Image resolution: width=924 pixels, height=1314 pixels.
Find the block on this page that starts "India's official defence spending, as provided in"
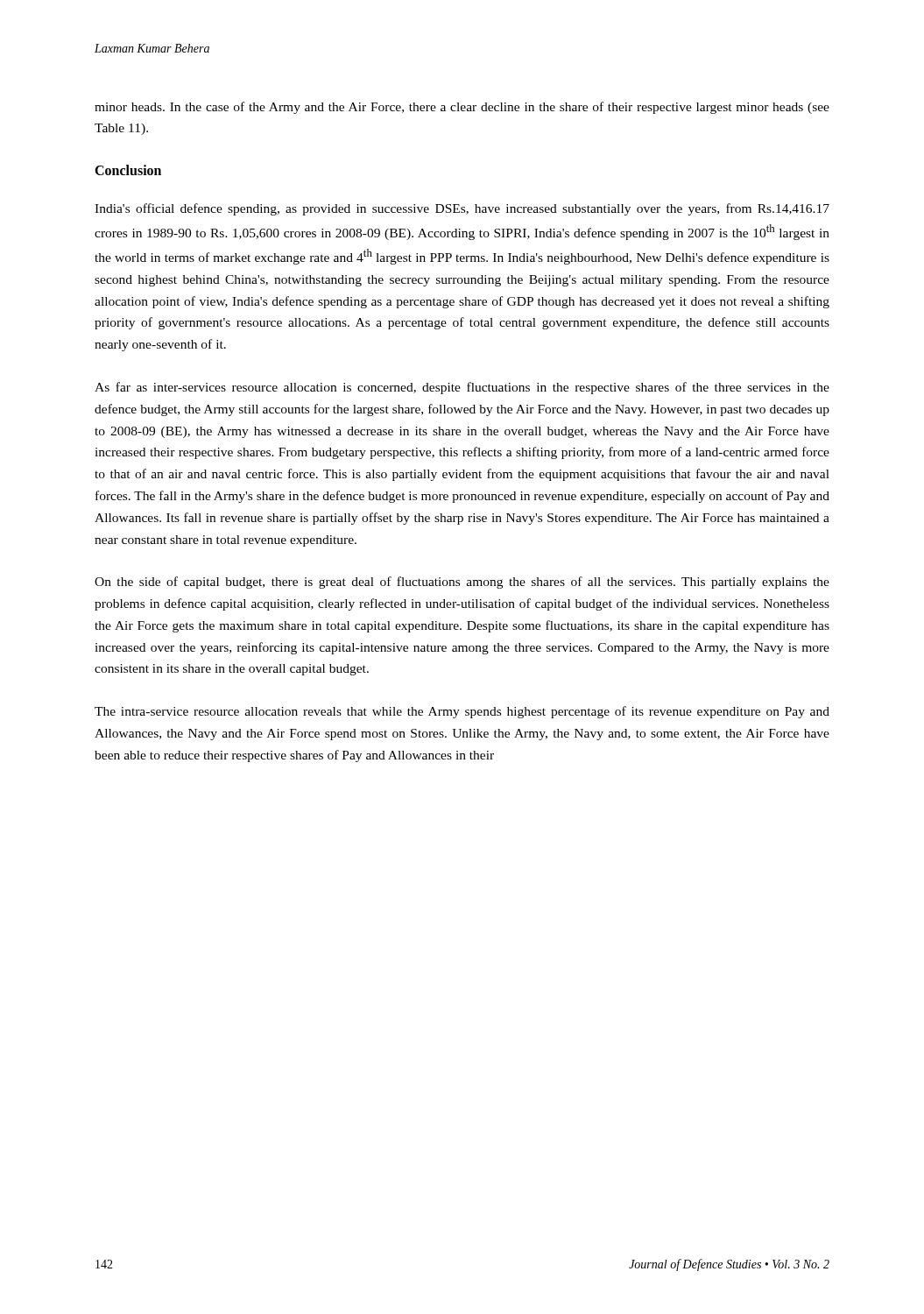462,277
